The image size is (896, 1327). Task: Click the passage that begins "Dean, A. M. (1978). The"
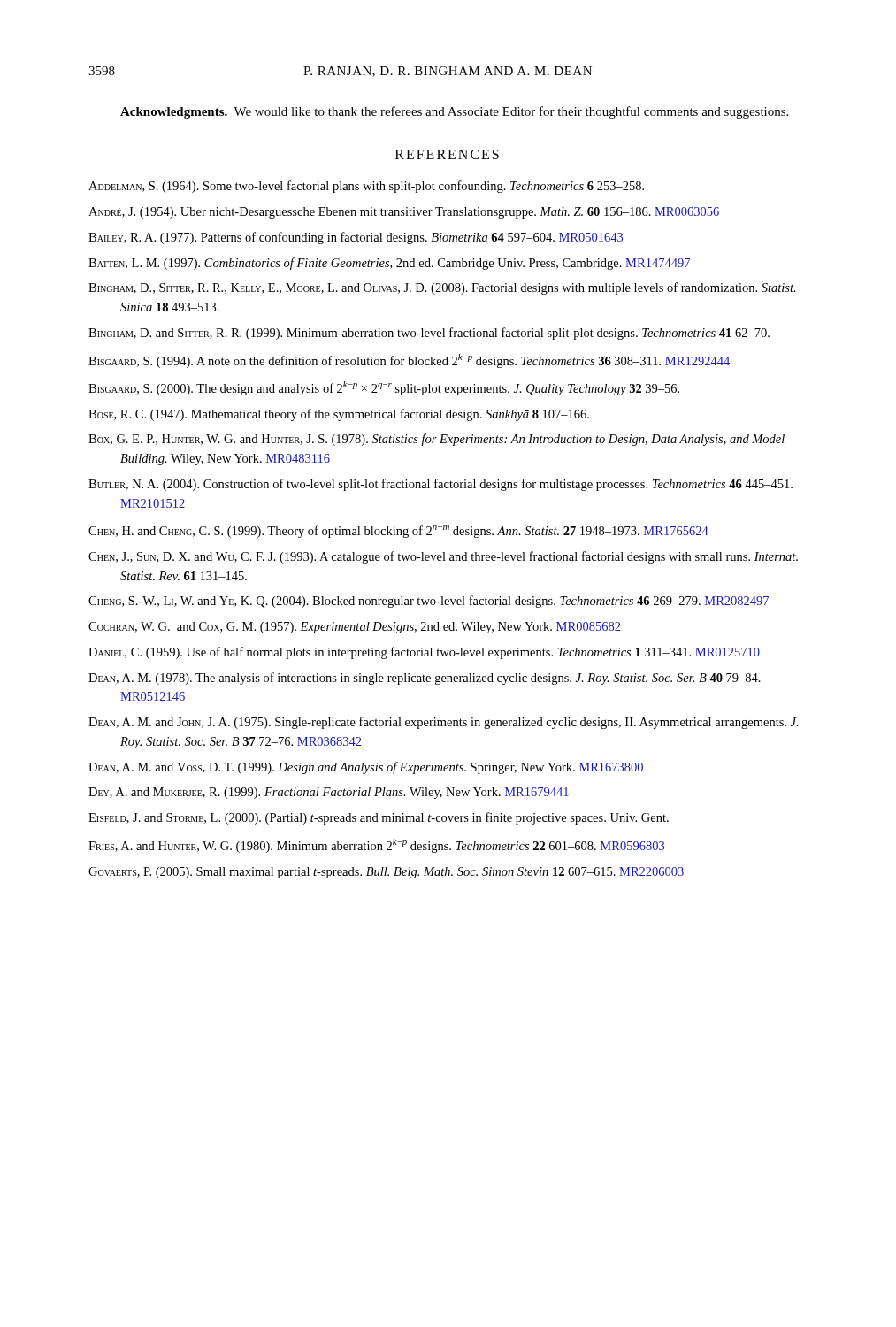click(x=425, y=687)
